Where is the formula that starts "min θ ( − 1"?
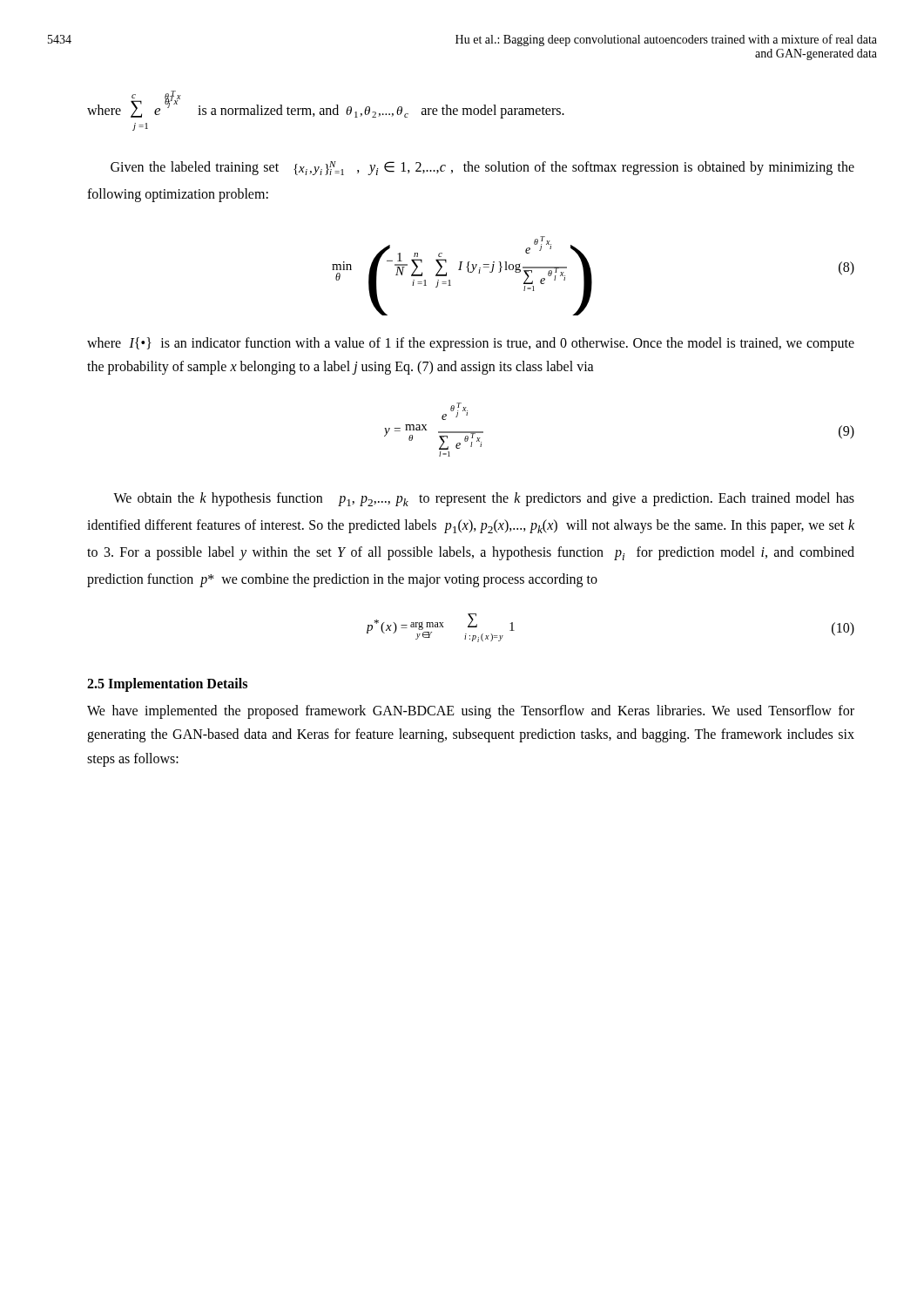924x1307 pixels. pyautogui.click(x=588, y=268)
